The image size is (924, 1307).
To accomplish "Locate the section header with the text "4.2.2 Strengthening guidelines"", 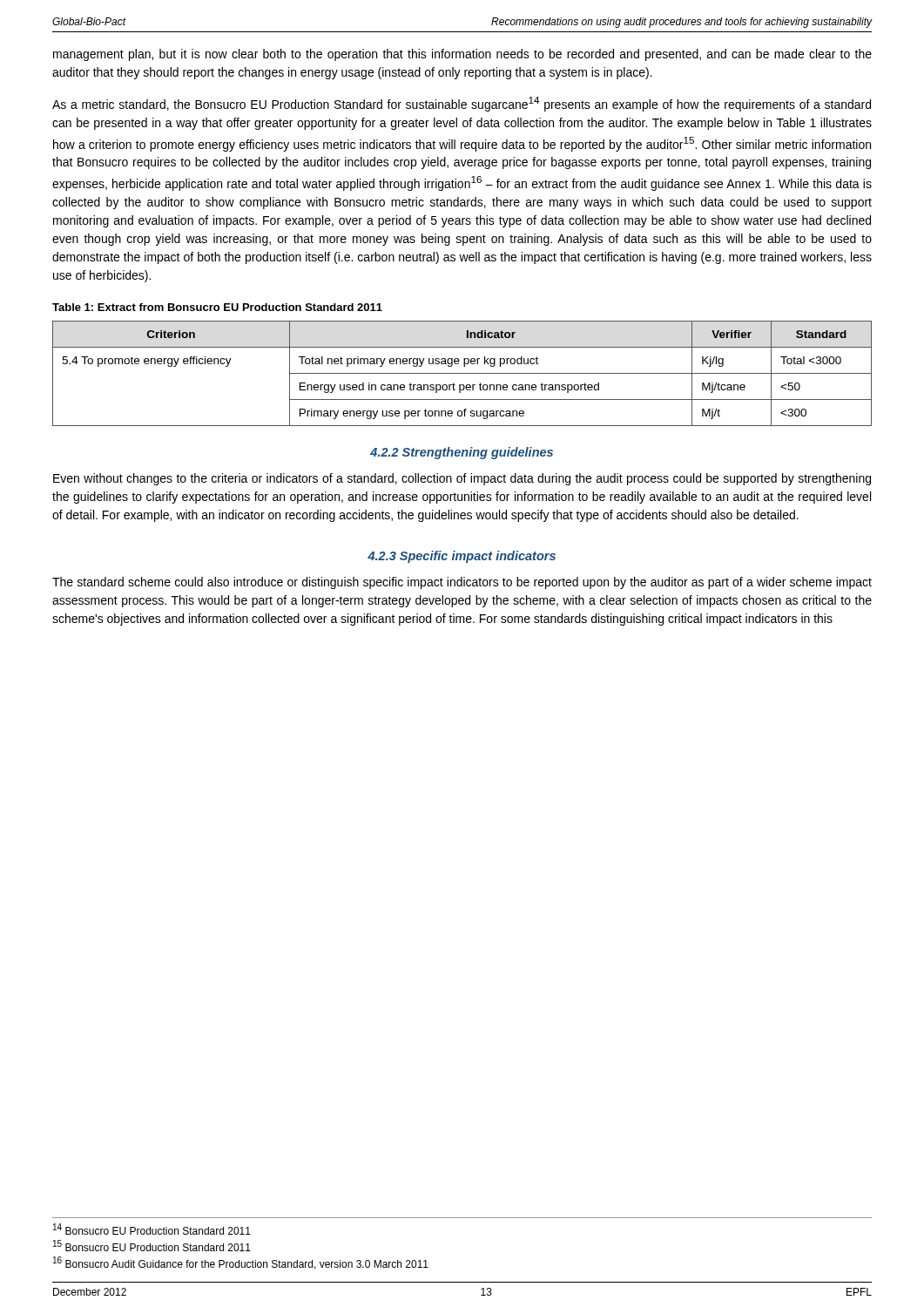I will [x=462, y=452].
